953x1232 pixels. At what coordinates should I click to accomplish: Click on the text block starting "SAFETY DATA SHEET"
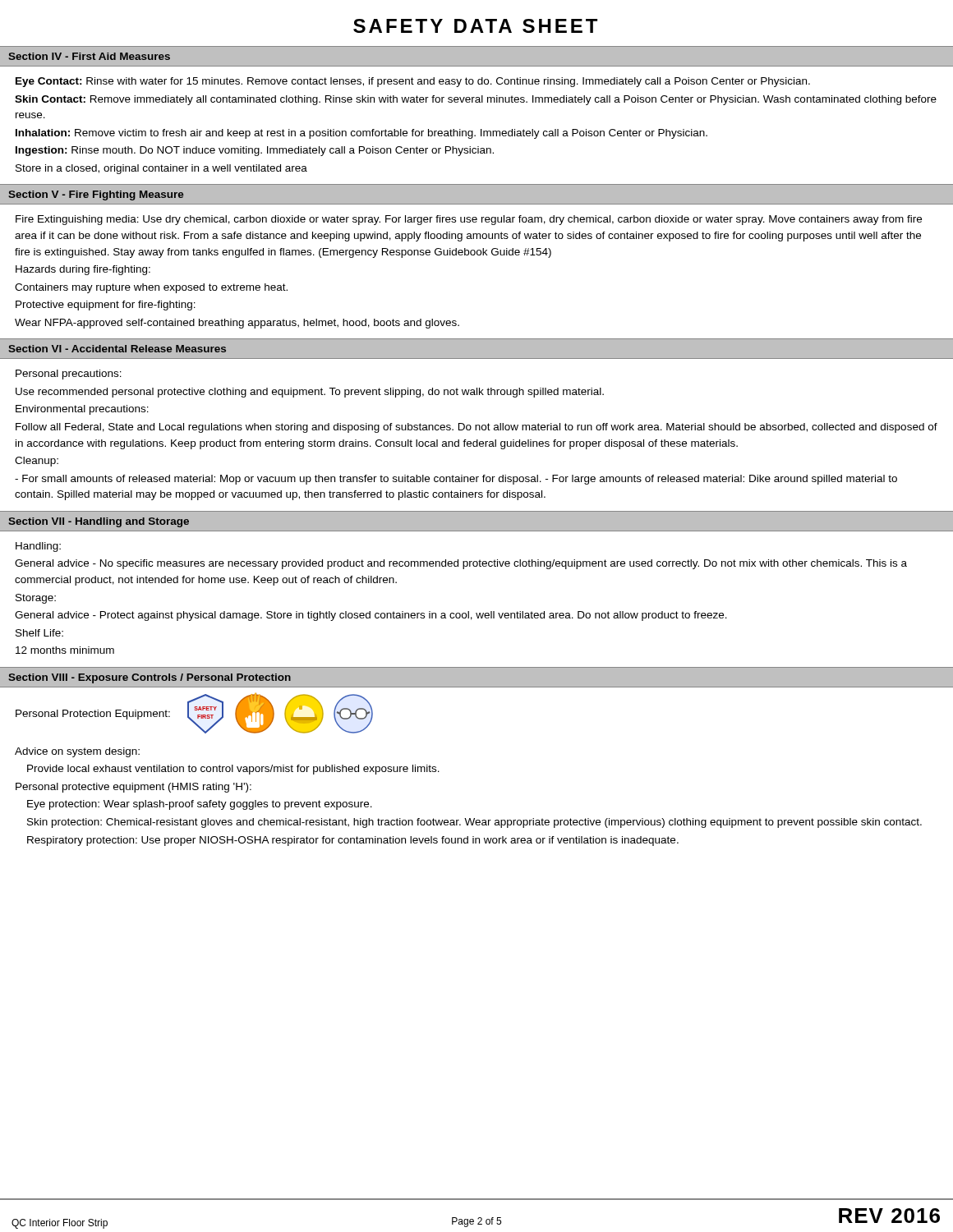click(x=476, y=26)
